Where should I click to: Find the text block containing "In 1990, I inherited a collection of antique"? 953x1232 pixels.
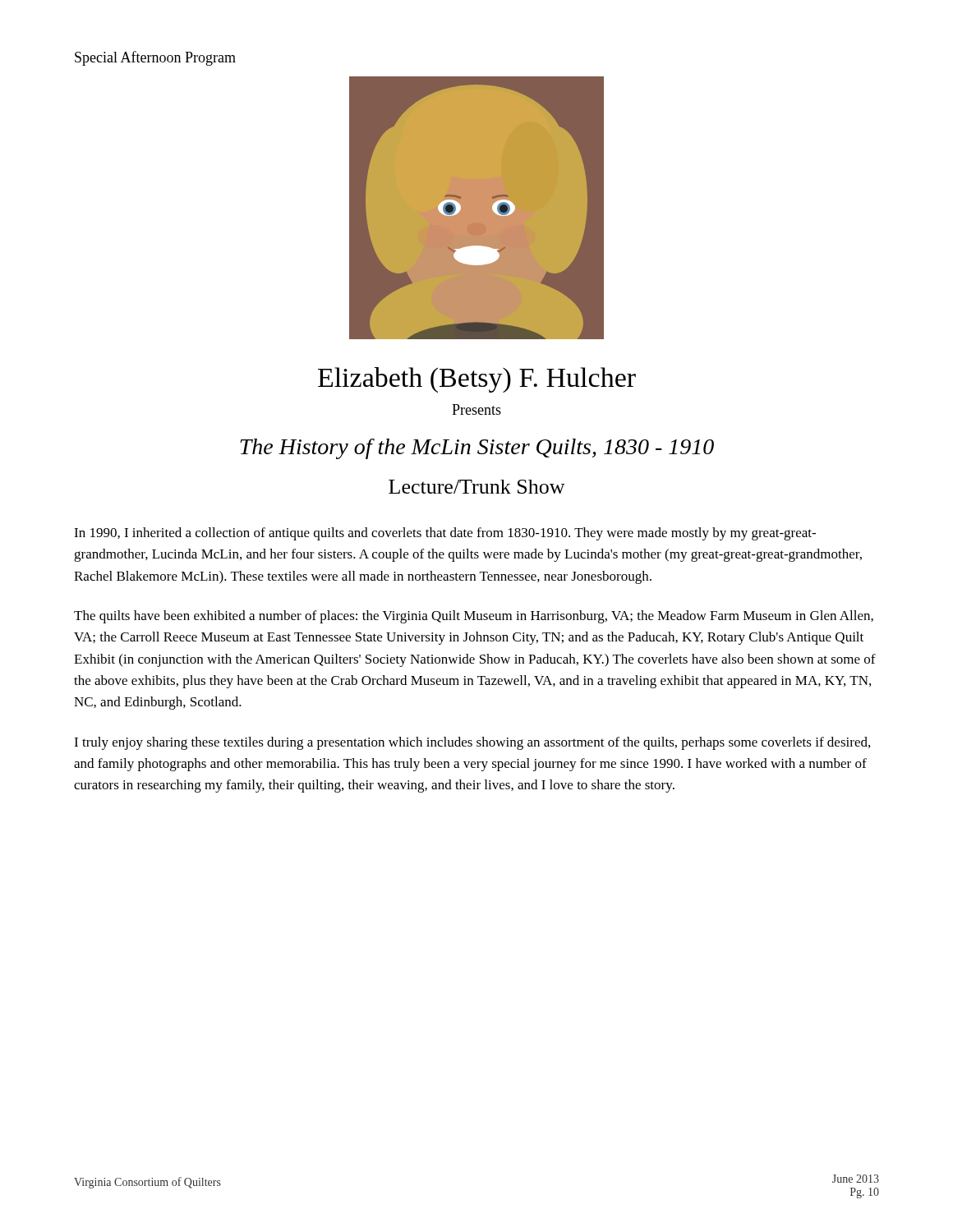(x=468, y=554)
